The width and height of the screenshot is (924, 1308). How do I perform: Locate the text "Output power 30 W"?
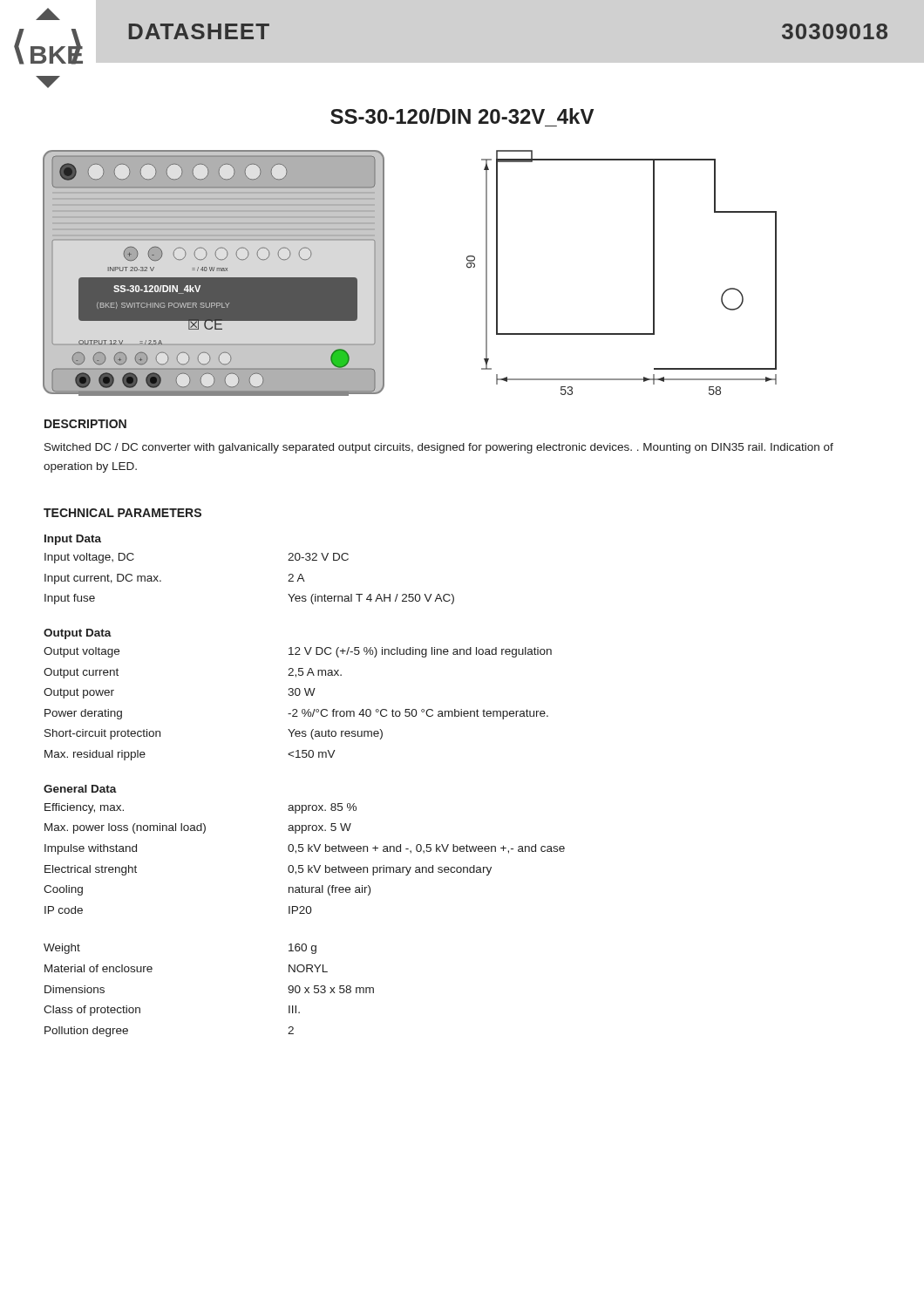tap(77, 693)
